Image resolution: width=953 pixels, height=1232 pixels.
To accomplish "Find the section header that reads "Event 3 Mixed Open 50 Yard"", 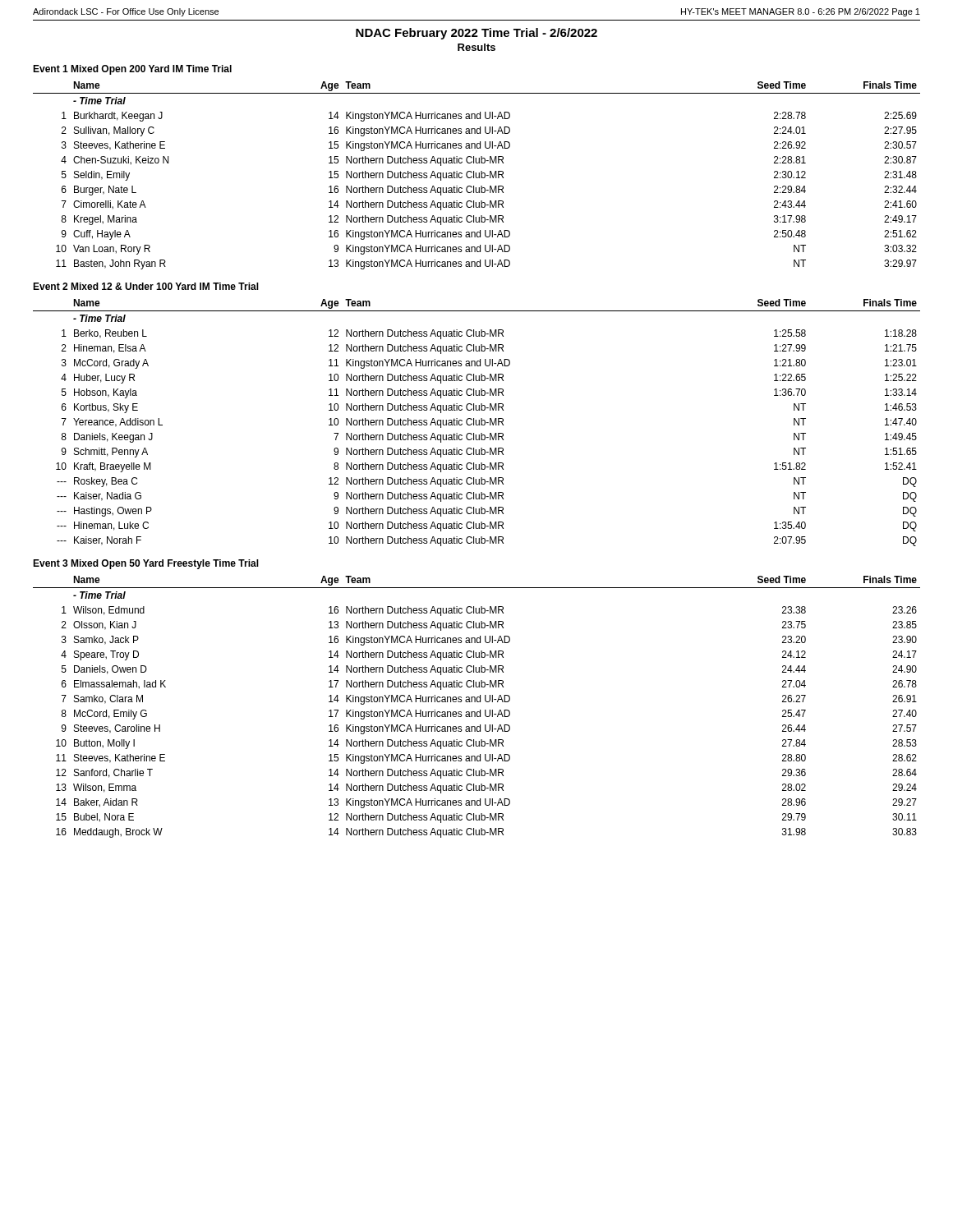I will [x=146, y=564].
